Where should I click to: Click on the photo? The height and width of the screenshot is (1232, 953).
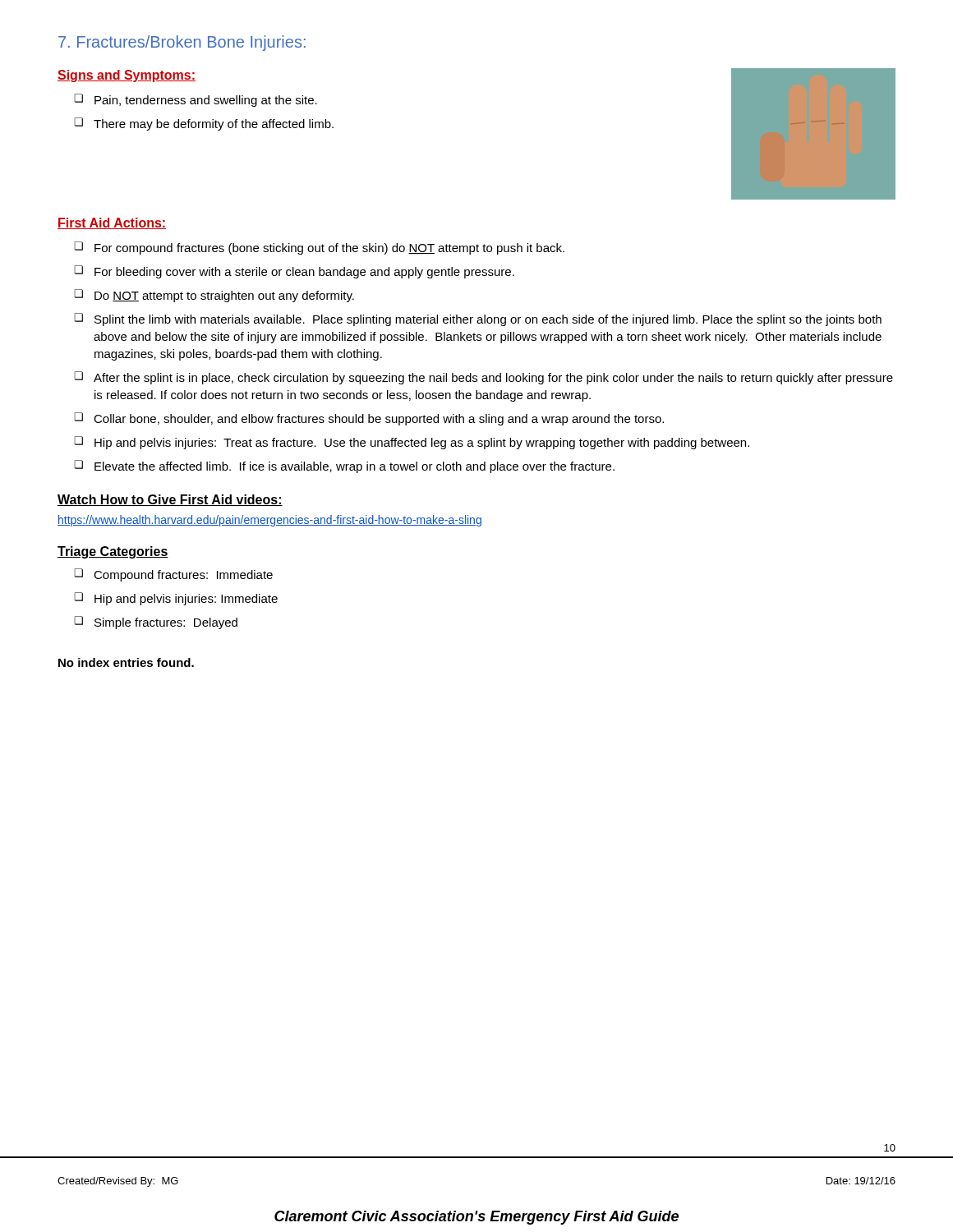point(813,130)
